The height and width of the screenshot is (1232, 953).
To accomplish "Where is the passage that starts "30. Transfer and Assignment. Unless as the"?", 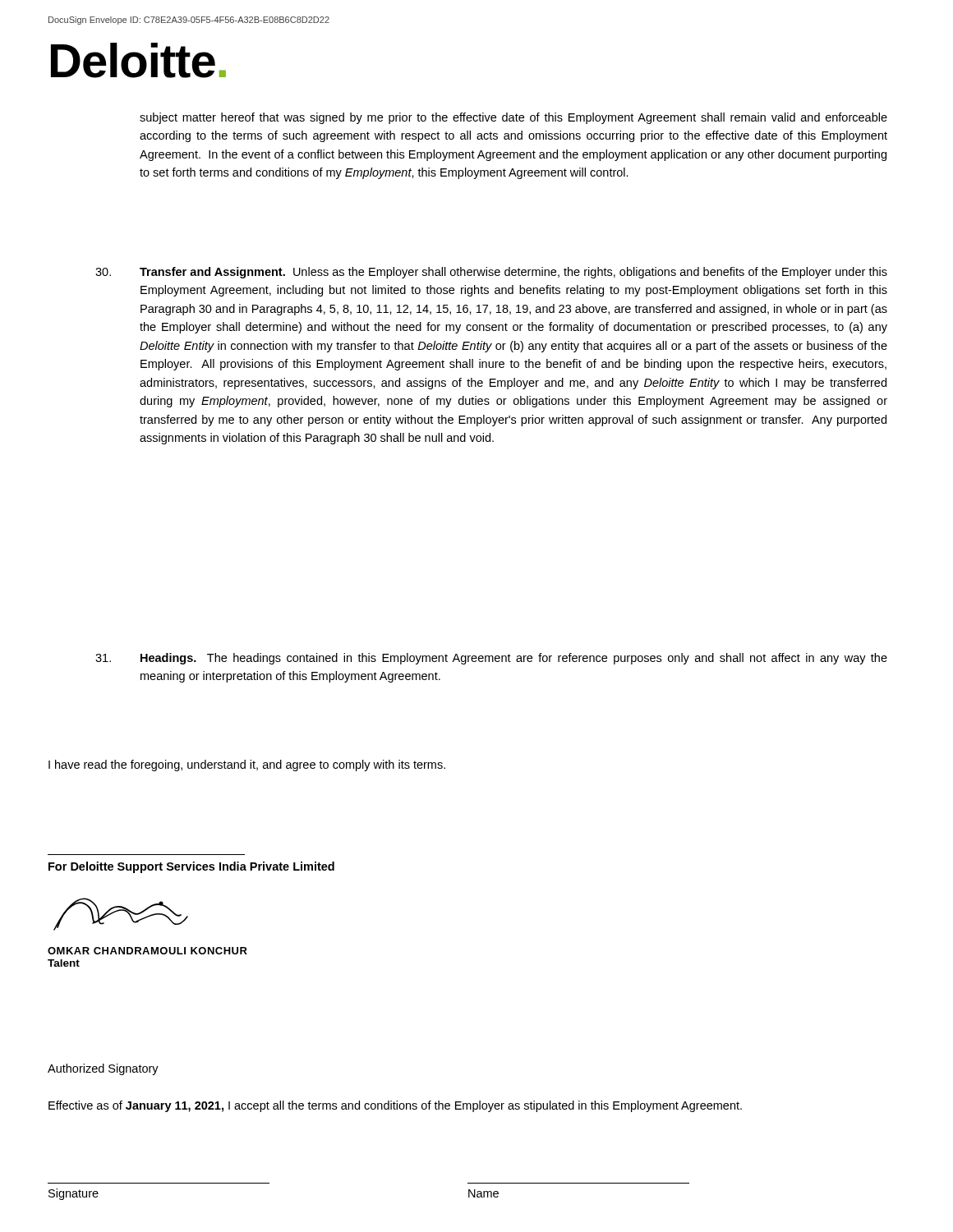I will pyautogui.click(x=491, y=355).
